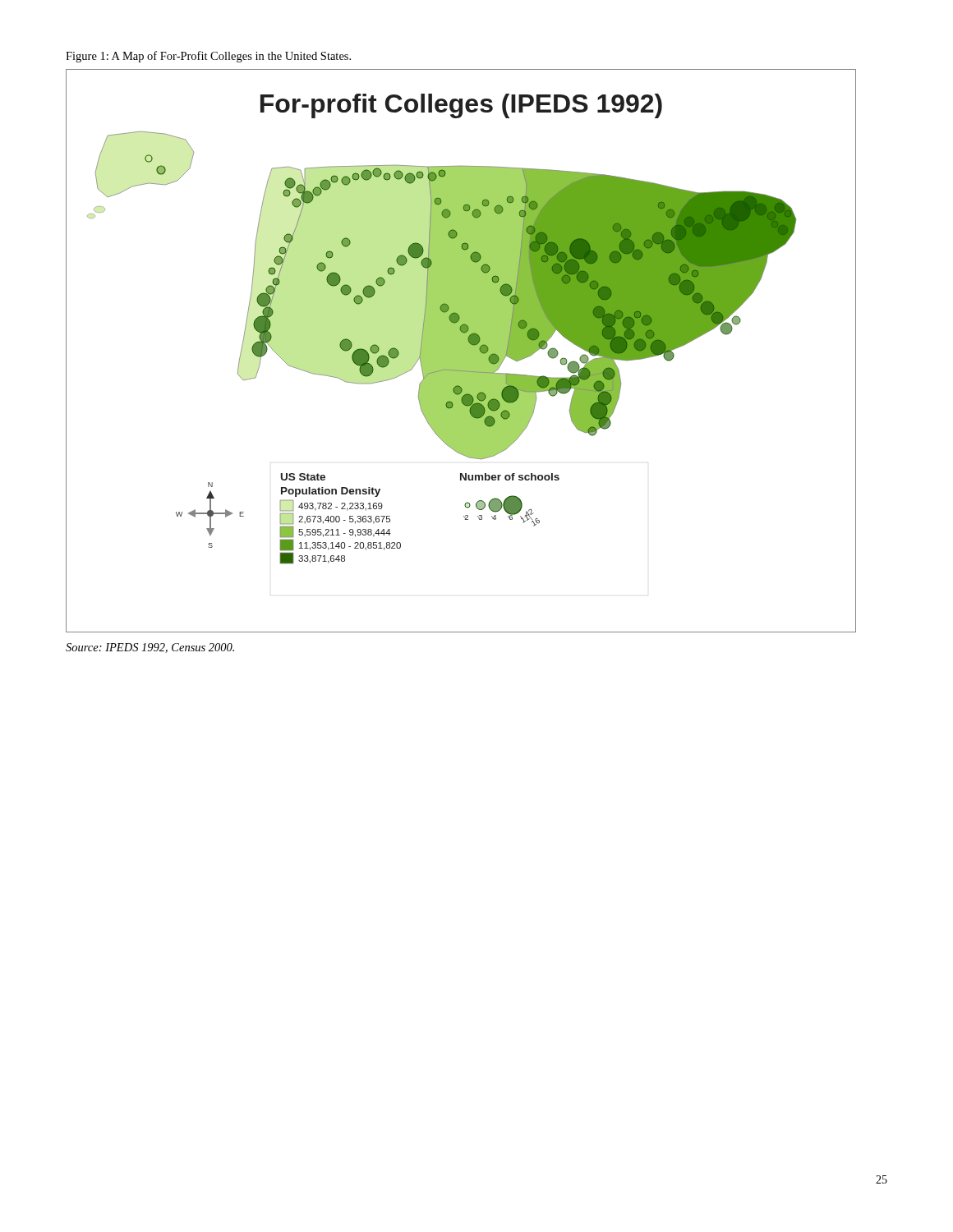Locate a map
The image size is (953, 1232).
(x=461, y=351)
